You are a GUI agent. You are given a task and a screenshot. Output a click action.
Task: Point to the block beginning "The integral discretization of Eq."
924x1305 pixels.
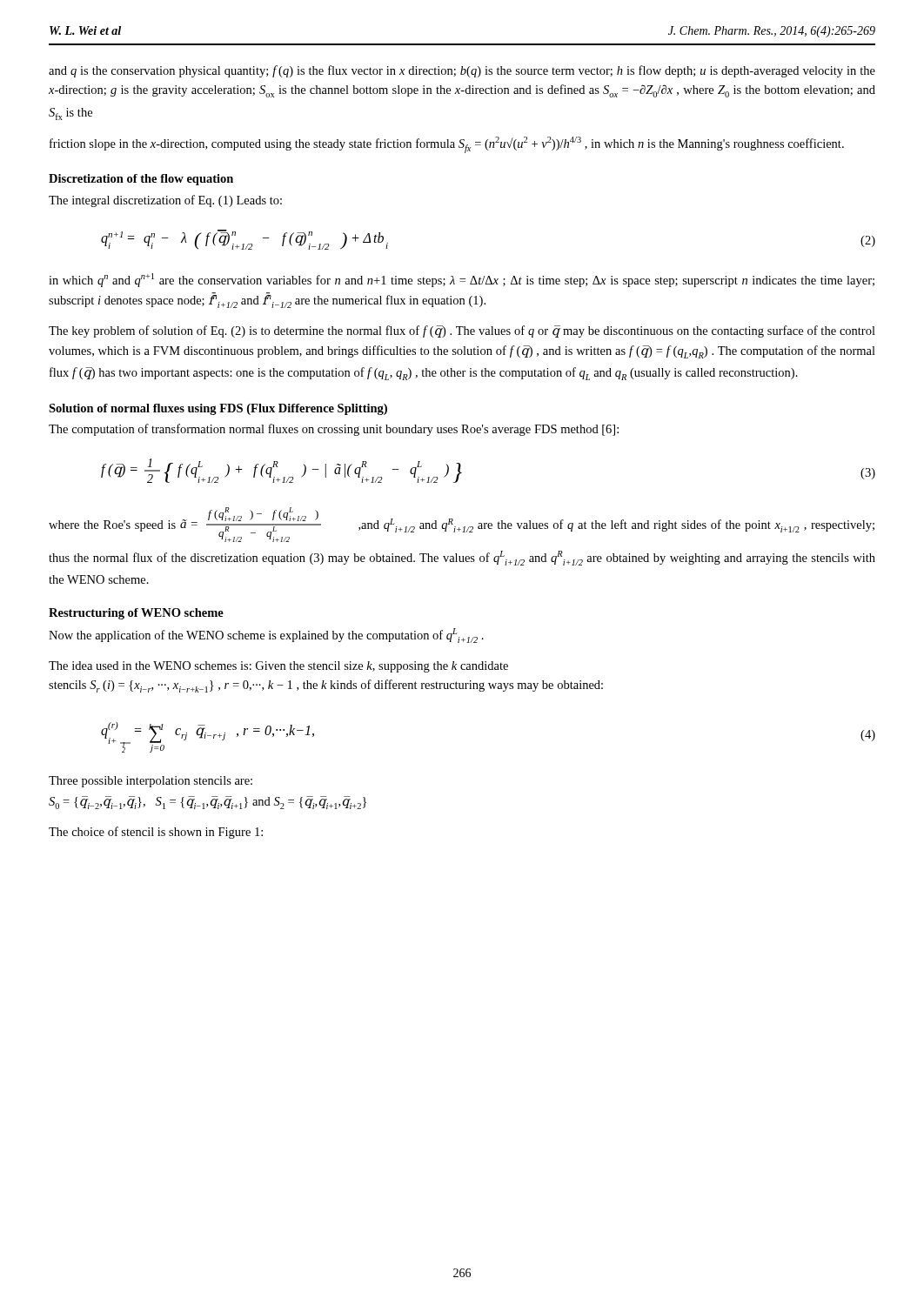pos(165,201)
